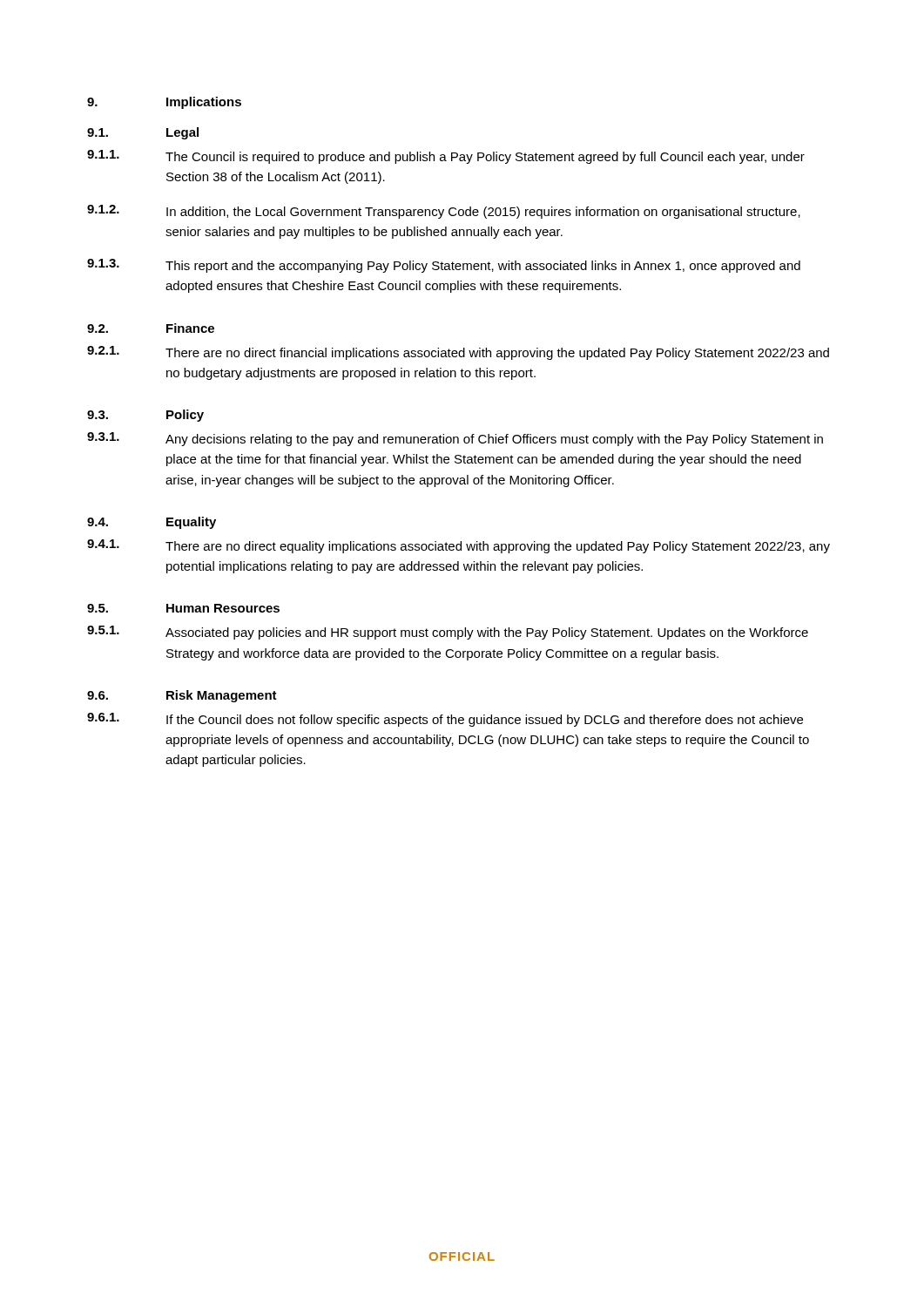Click on the passage starting "9.2. Finance"
Image resolution: width=924 pixels, height=1307 pixels.
pyautogui.click(x=103, y=328)
